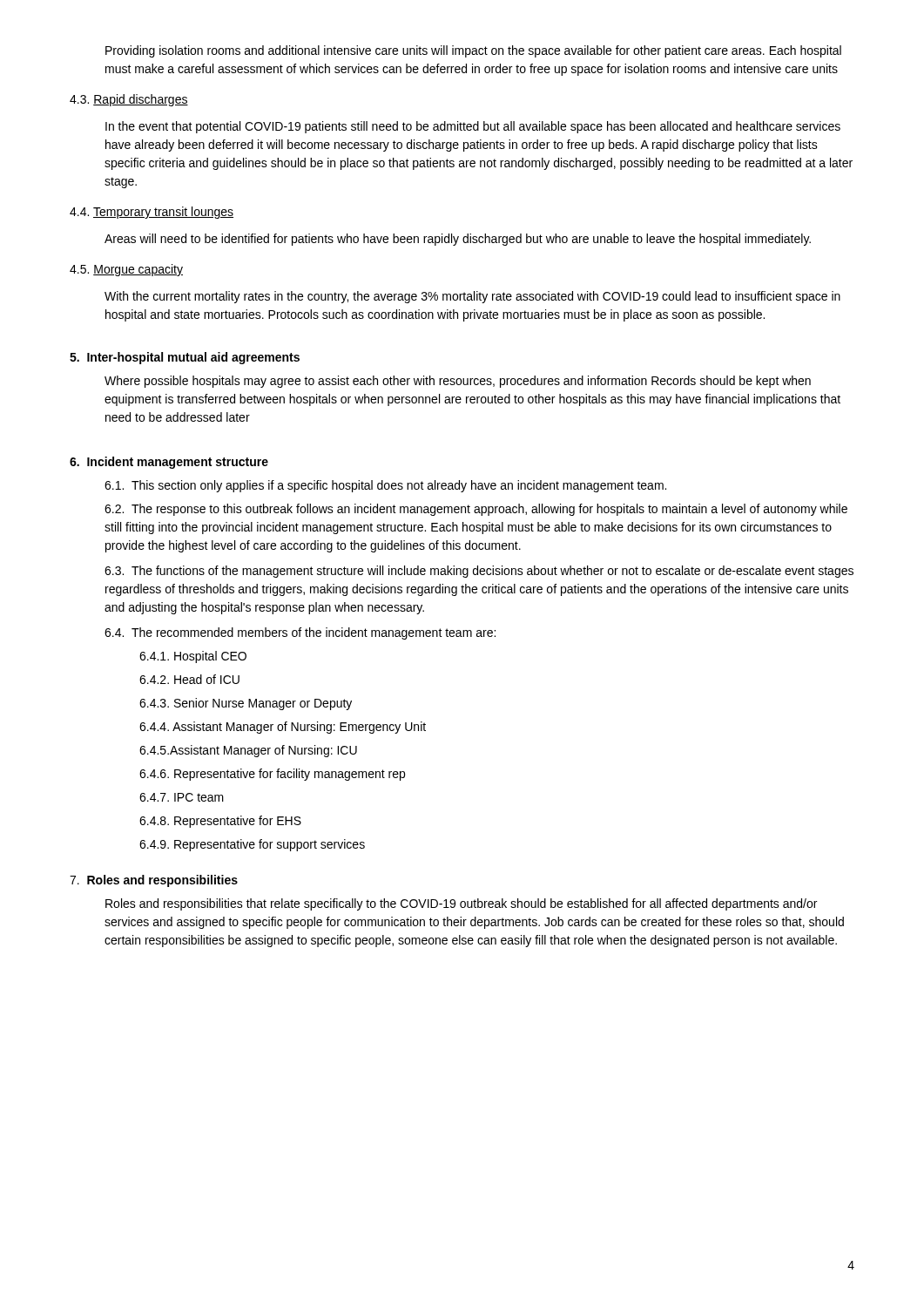Find the region starting "6.4.4. Assistant Manager of Nursing: Emergency Unit"

tap(283, 728)
